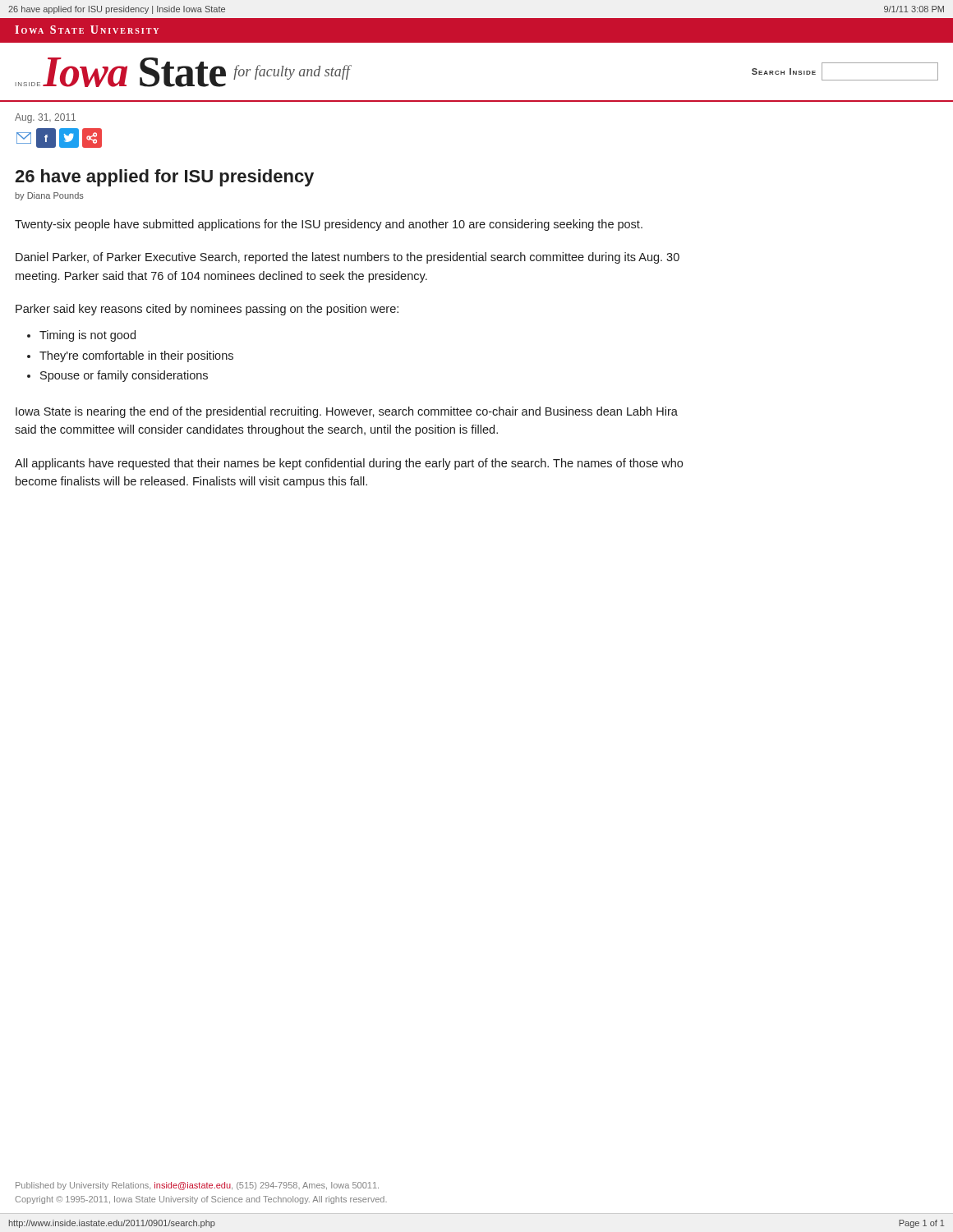Where is the passage that starts "They're comfortable in"?
953x1232 pixels.
click(x=137, y=355)
